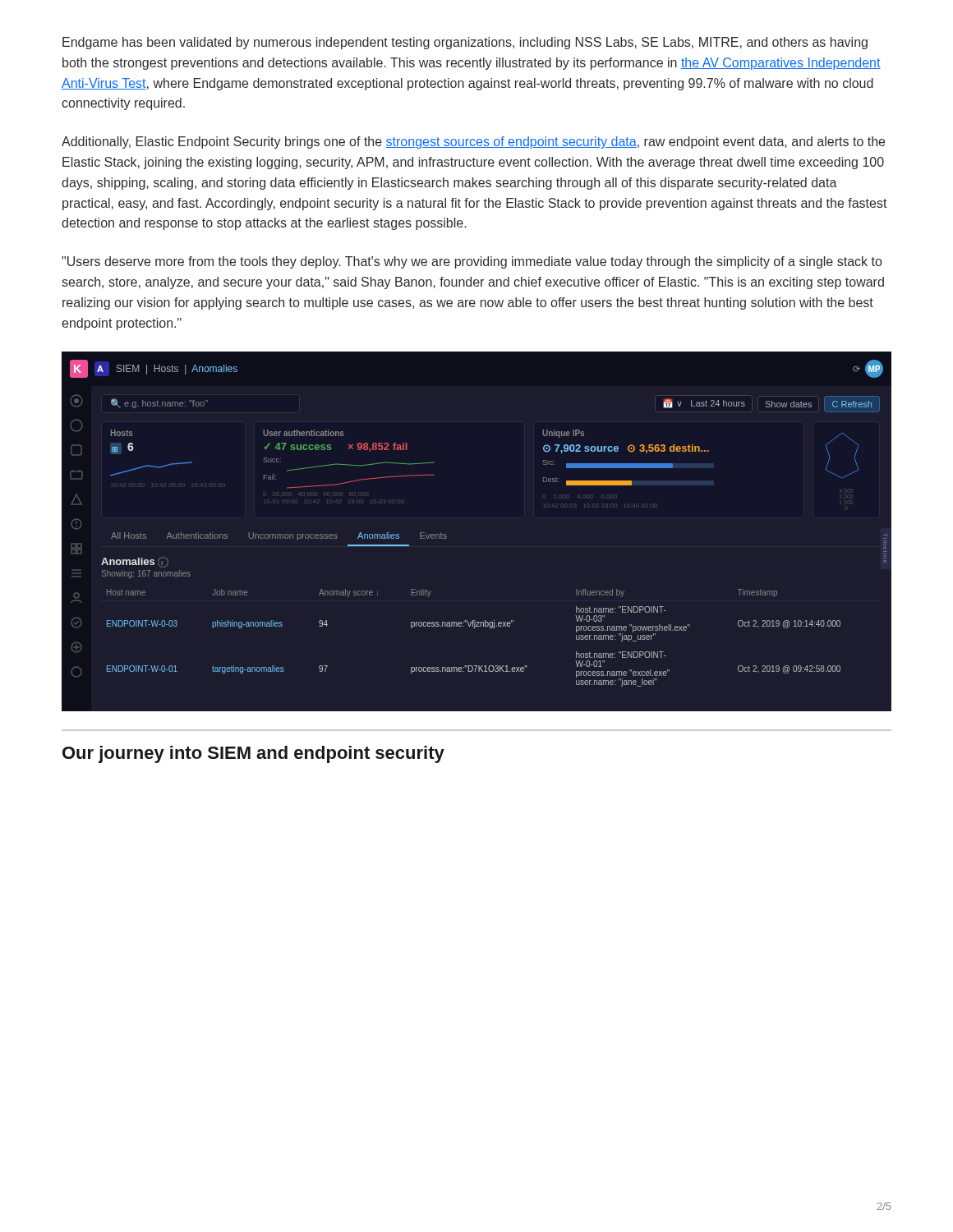The image size is (953, 1232).
Task: Locate the screenshot
Action: pos(476,532)
